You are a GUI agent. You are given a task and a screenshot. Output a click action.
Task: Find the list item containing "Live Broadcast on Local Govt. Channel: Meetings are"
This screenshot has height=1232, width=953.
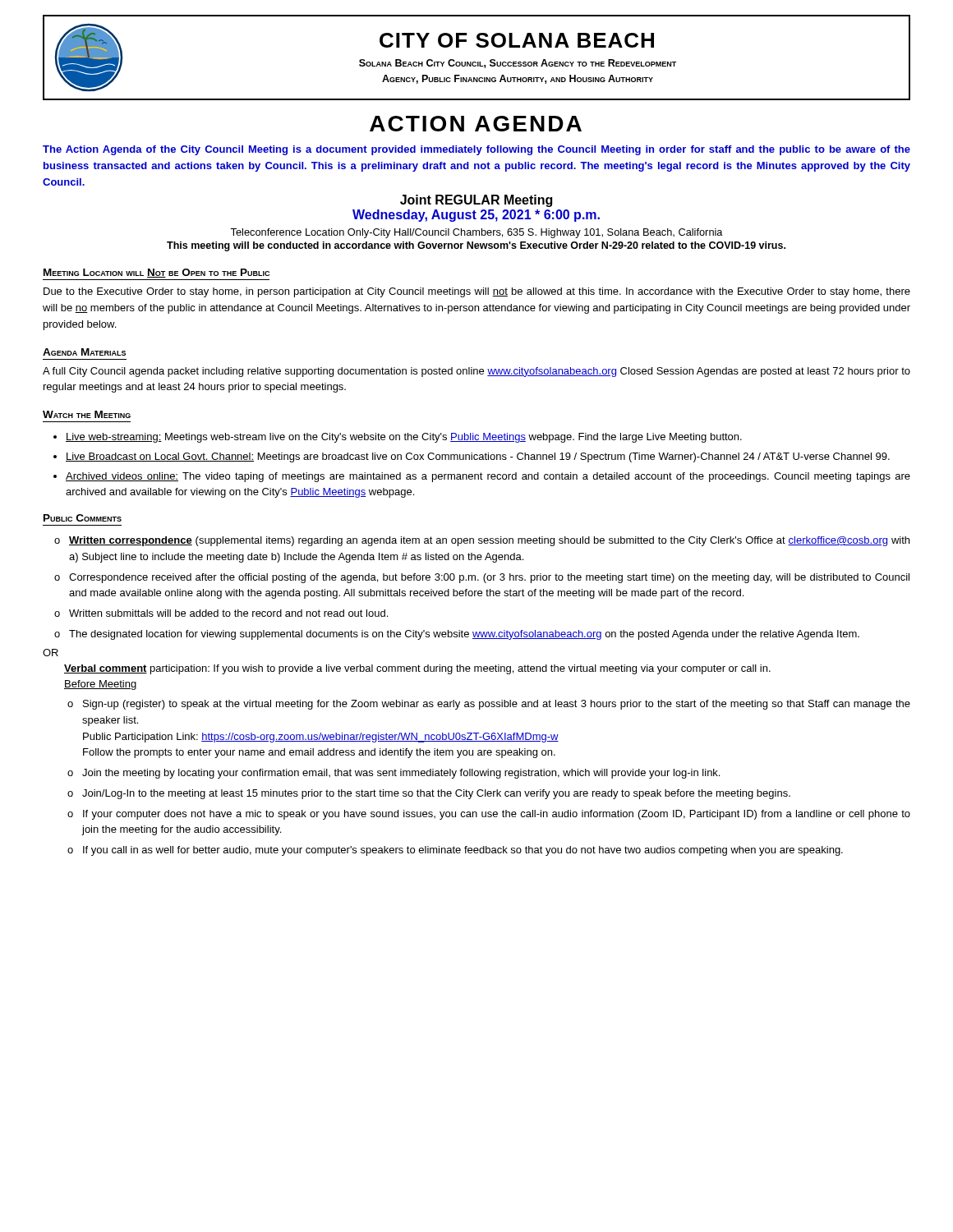pos(478,456)
